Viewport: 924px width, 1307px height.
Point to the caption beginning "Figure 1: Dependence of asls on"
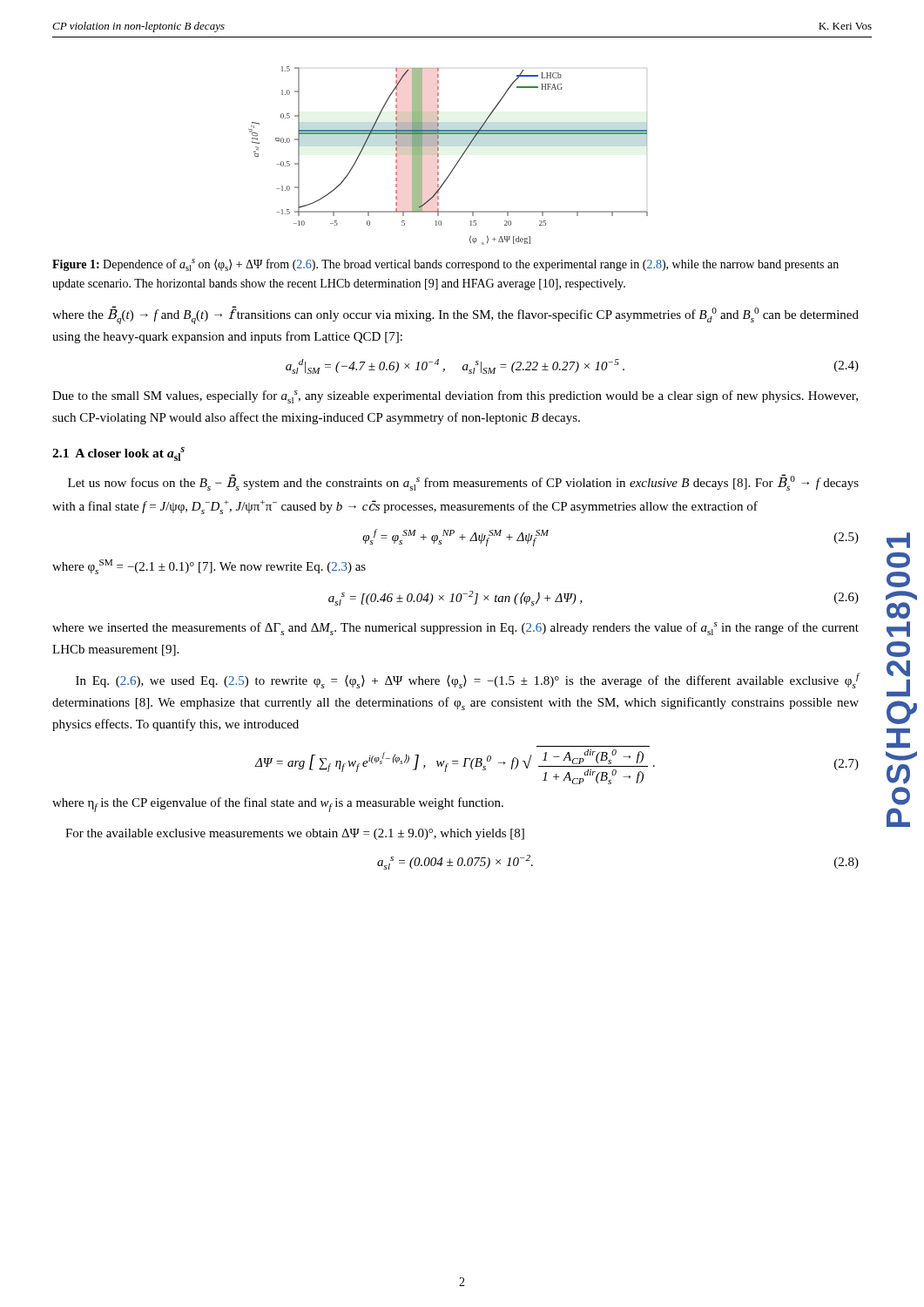tap(446, 273)
